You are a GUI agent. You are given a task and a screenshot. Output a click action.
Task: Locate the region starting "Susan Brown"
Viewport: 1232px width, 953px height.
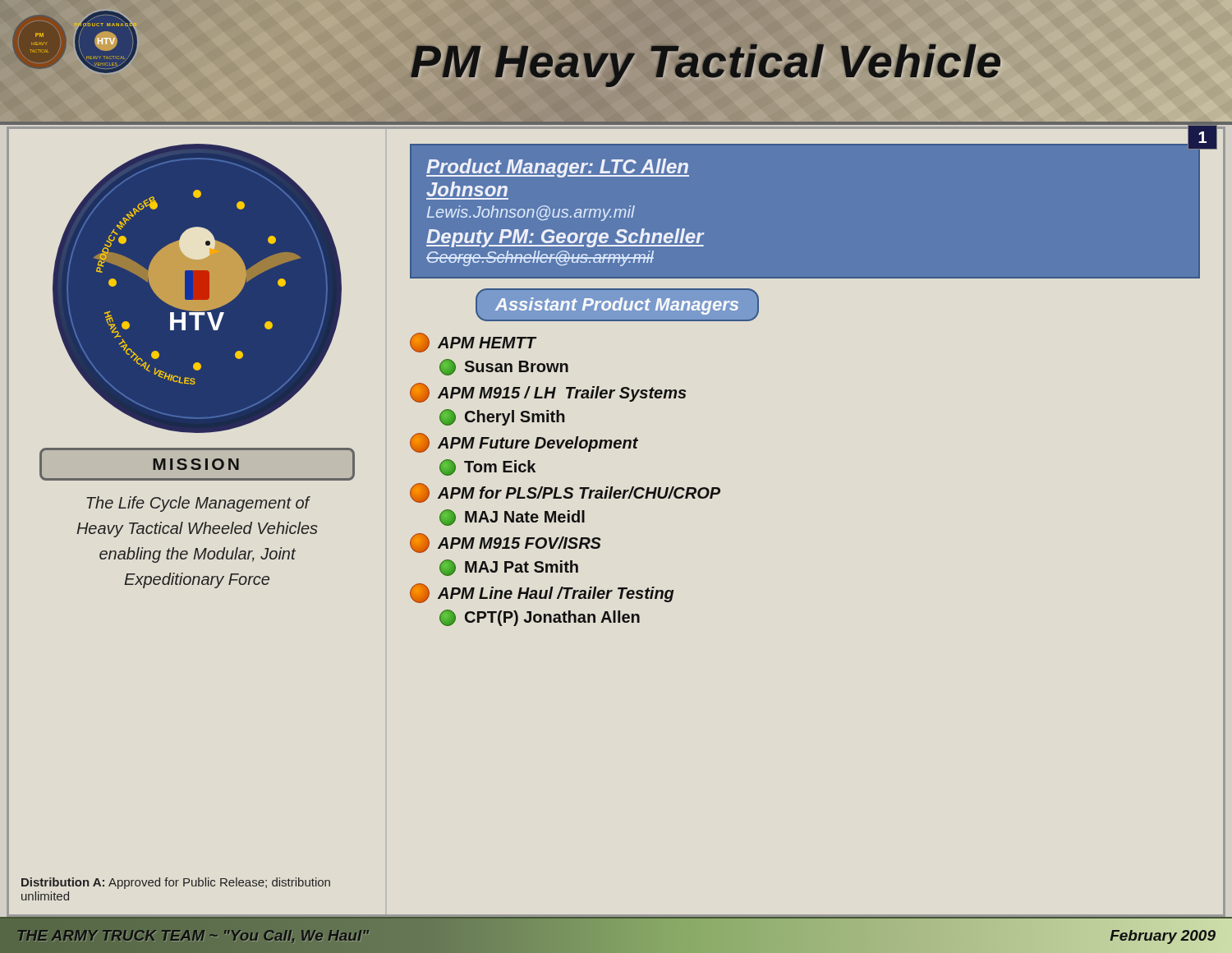pyautogui.click(x=504, y=367)
